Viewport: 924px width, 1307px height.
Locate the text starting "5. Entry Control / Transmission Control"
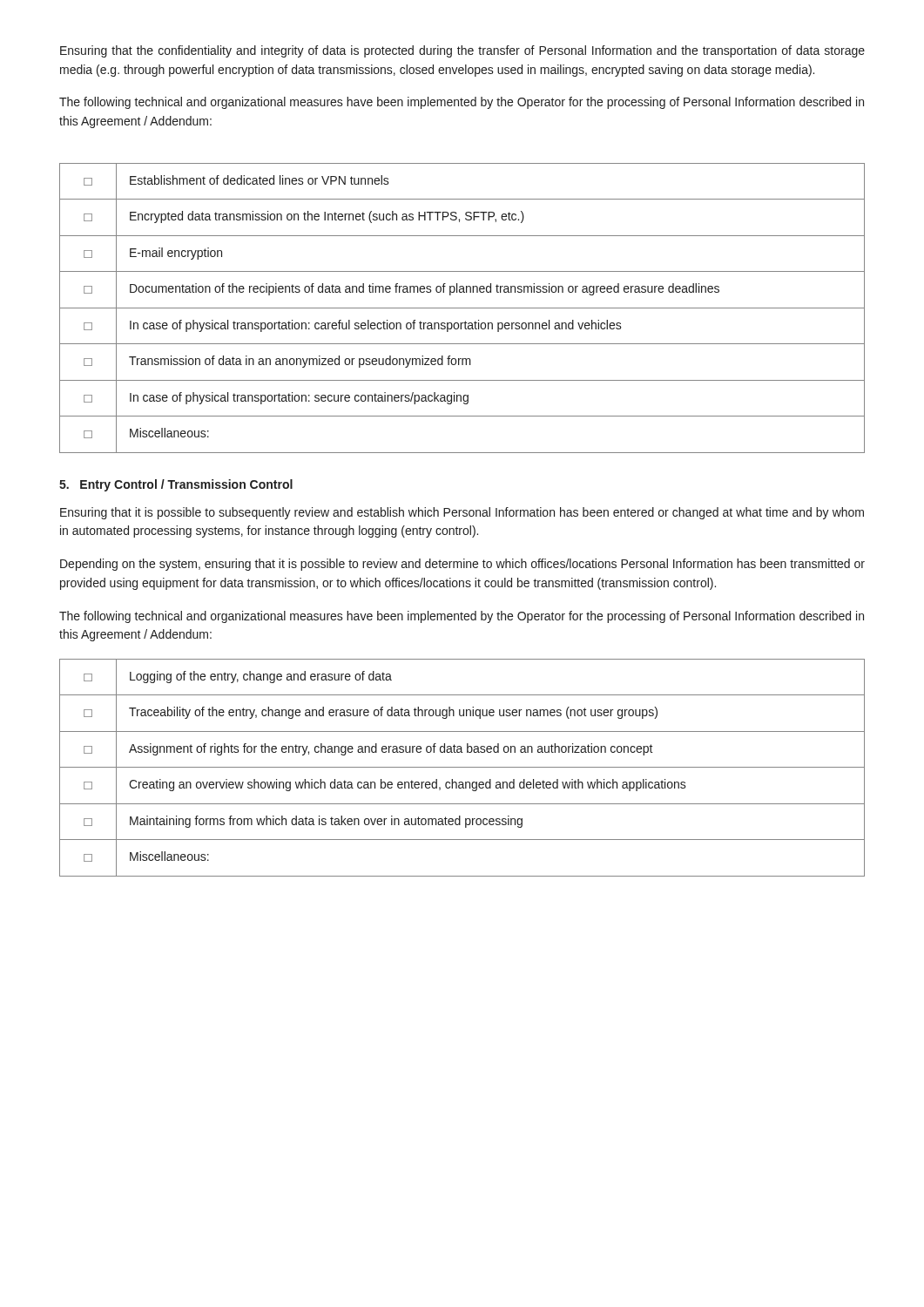176,484
